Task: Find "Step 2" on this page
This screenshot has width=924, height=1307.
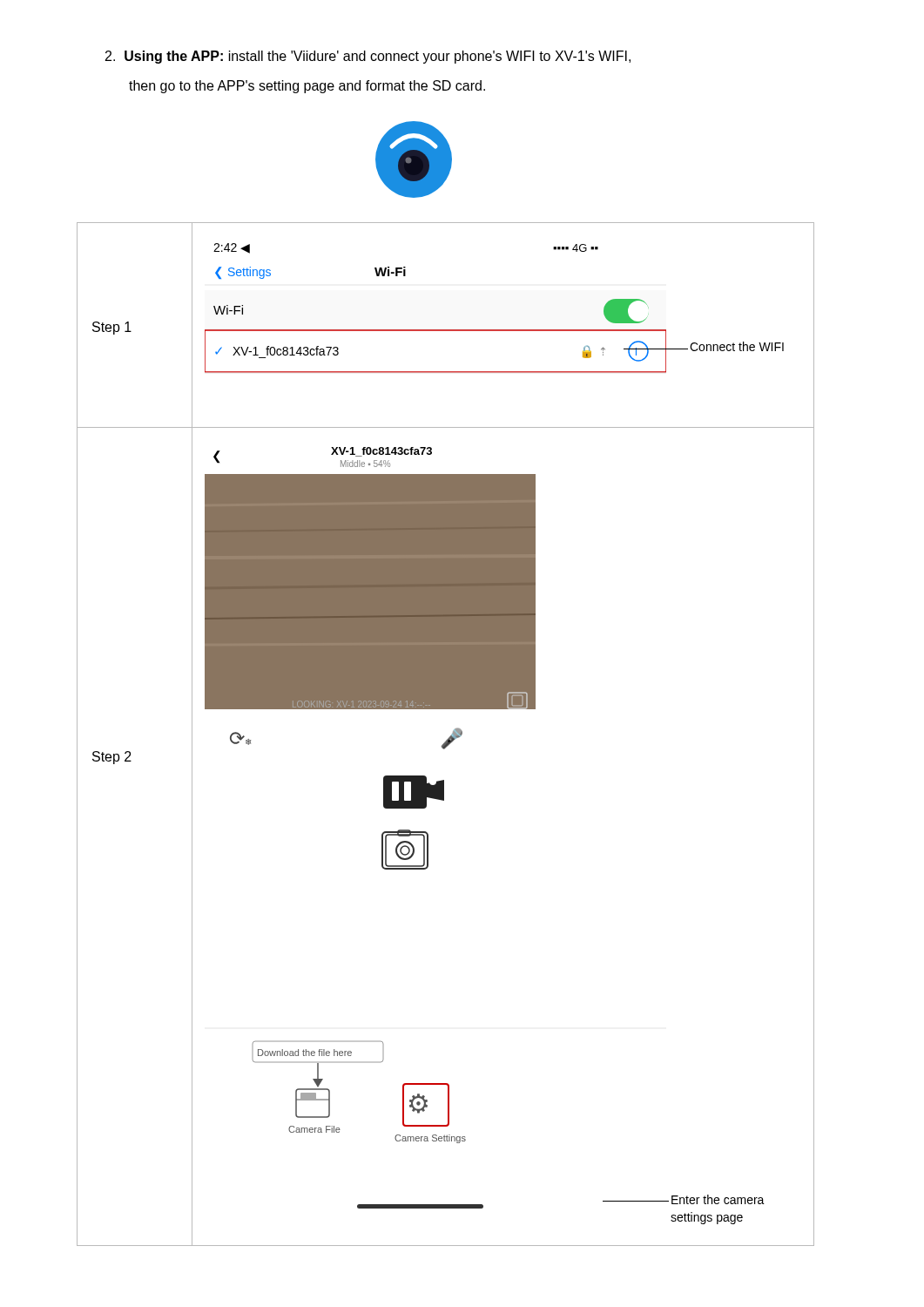Action: click(112, 757)
